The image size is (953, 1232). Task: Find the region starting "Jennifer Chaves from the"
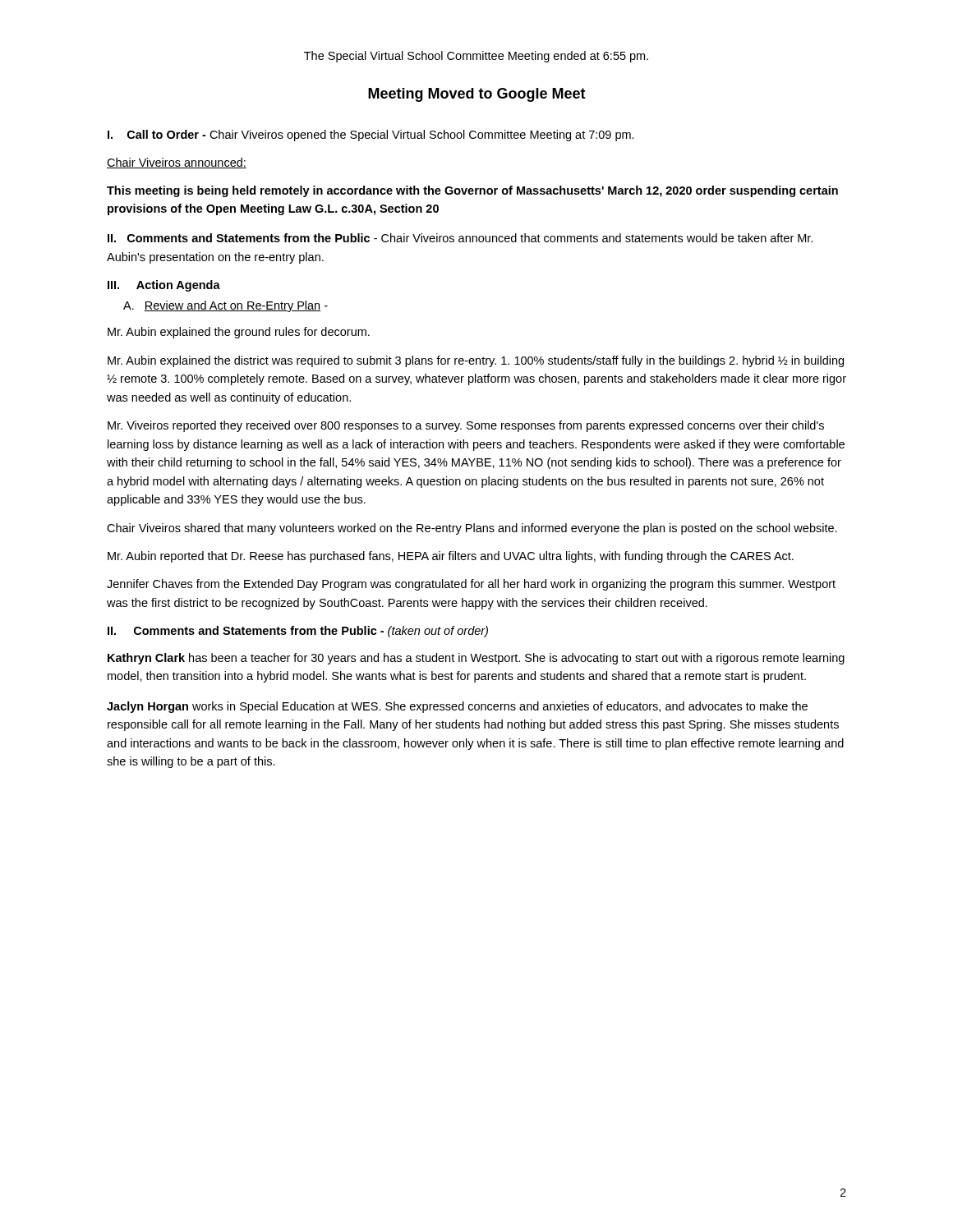coord(471,594)
